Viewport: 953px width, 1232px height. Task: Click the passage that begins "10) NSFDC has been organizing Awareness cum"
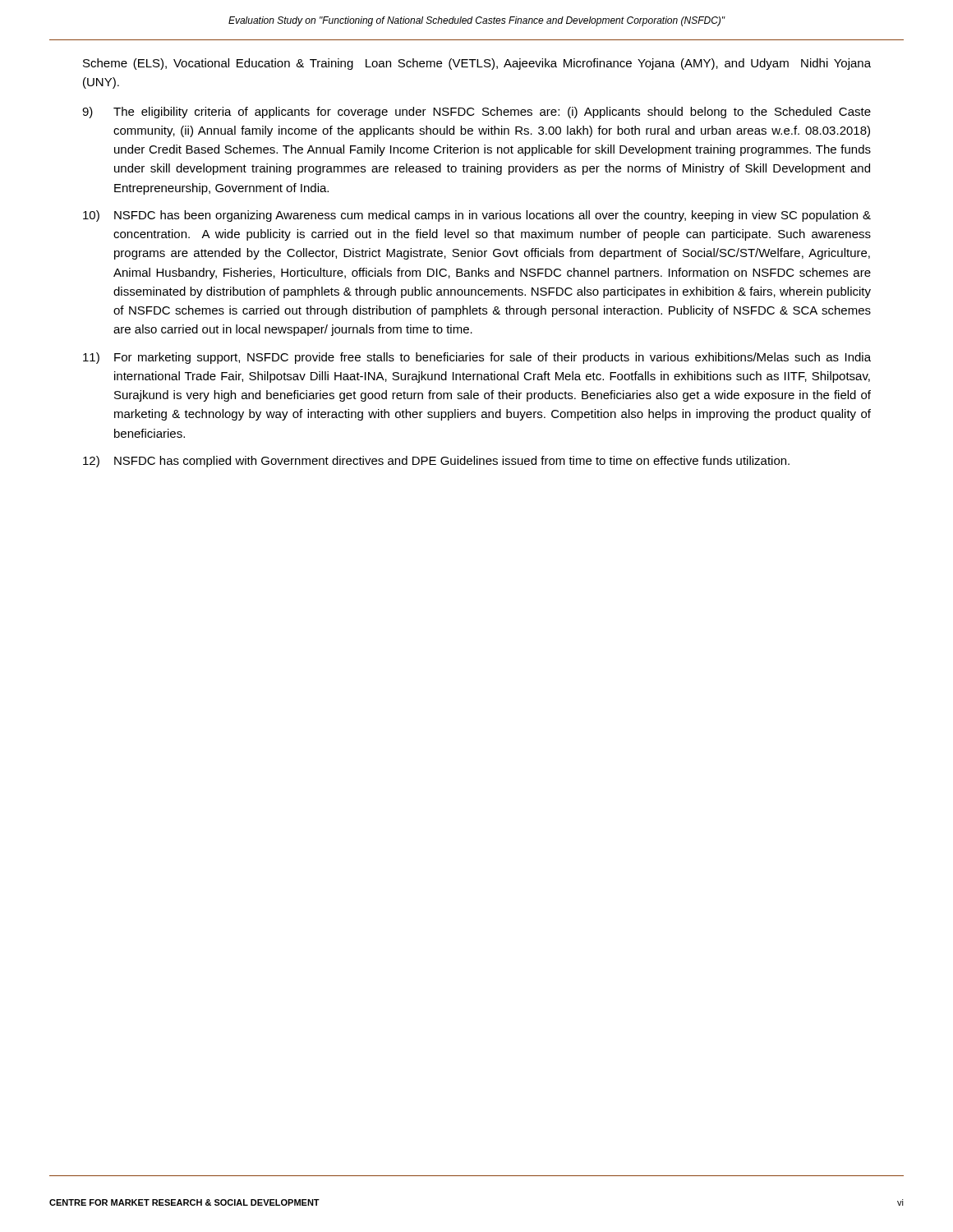(476, 272)
